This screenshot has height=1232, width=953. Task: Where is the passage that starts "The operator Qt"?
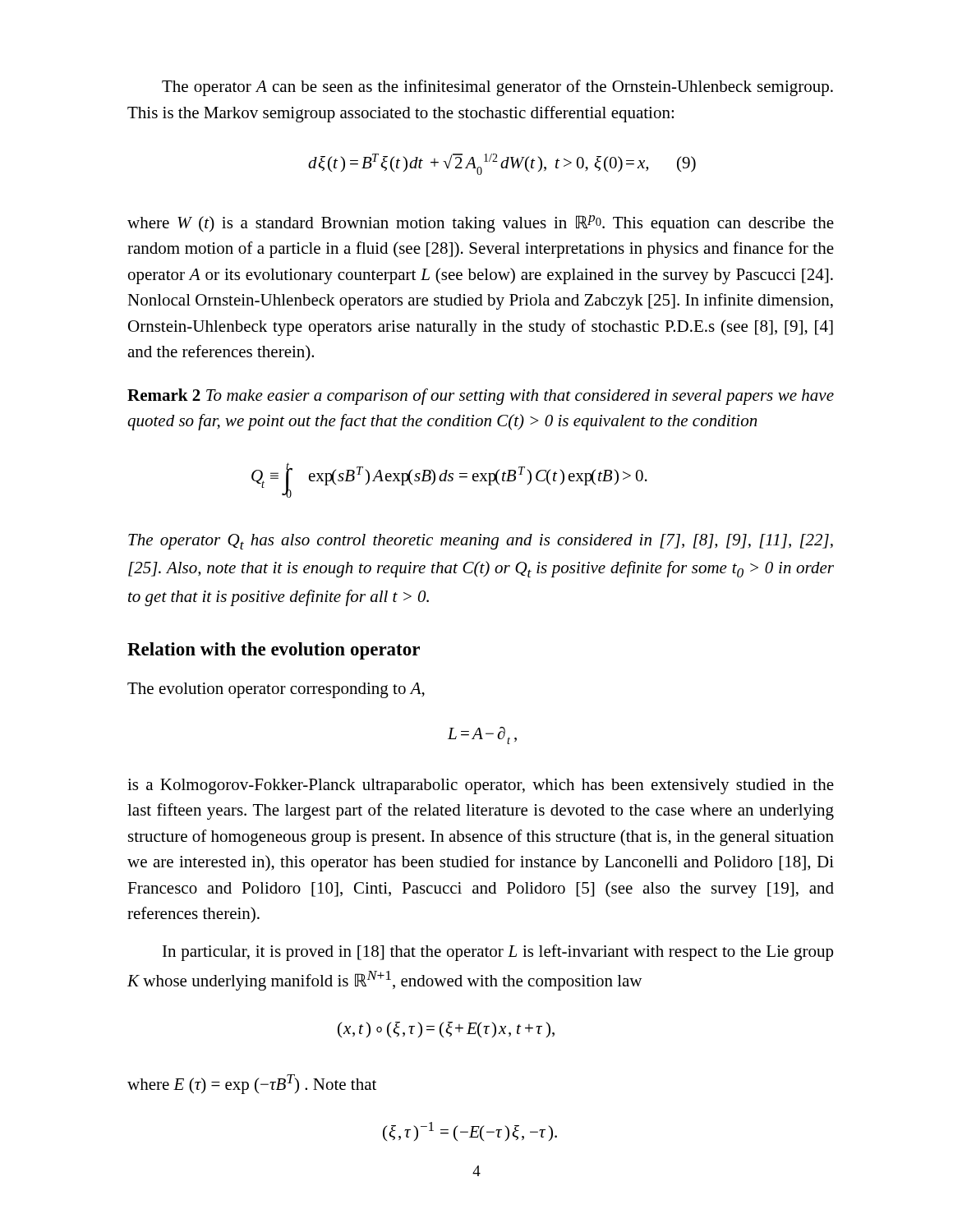(x=481, y=569)
